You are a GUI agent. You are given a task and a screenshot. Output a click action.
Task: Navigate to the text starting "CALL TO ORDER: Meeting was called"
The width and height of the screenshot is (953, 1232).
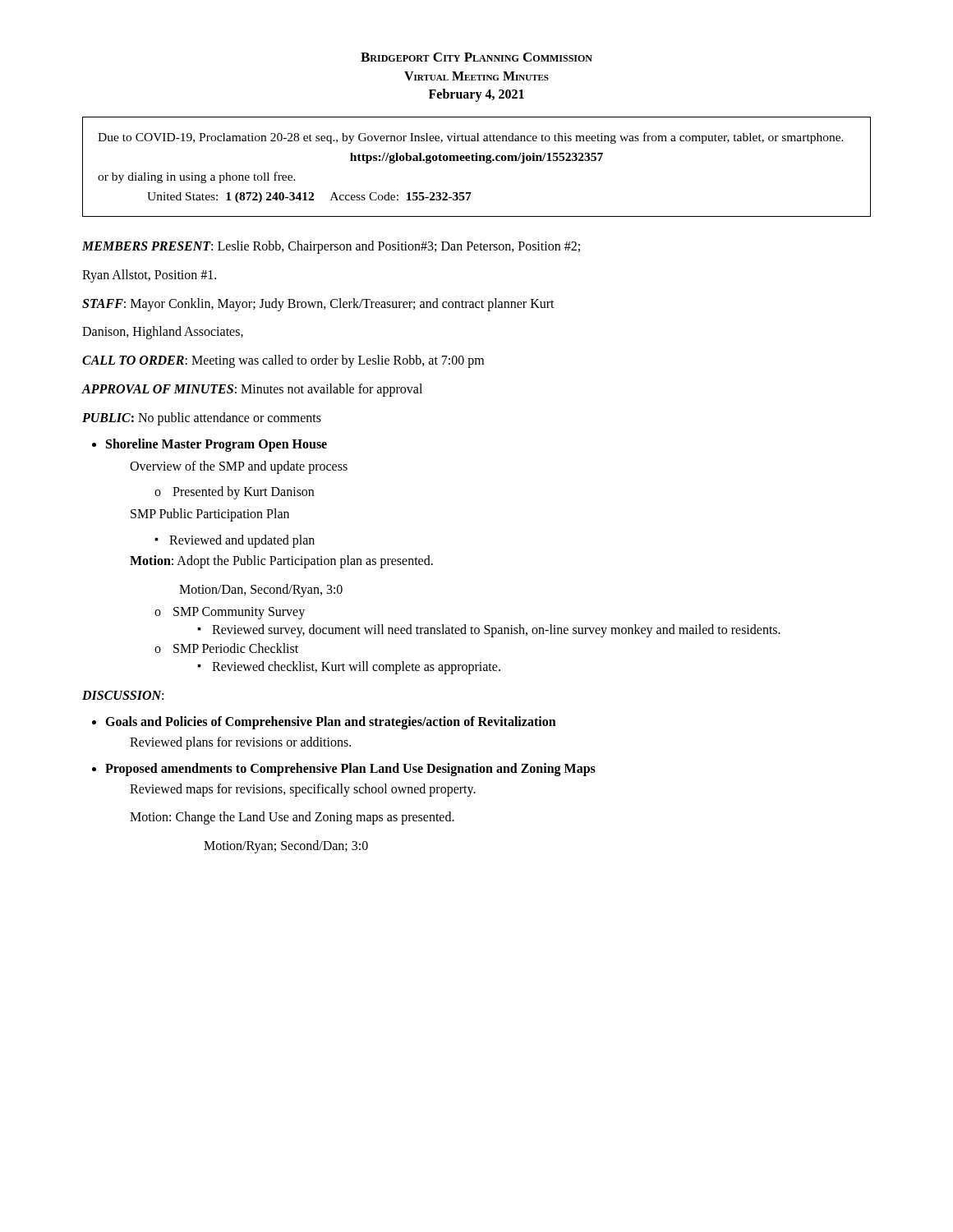pyautogui.click(x=476, y=361)
